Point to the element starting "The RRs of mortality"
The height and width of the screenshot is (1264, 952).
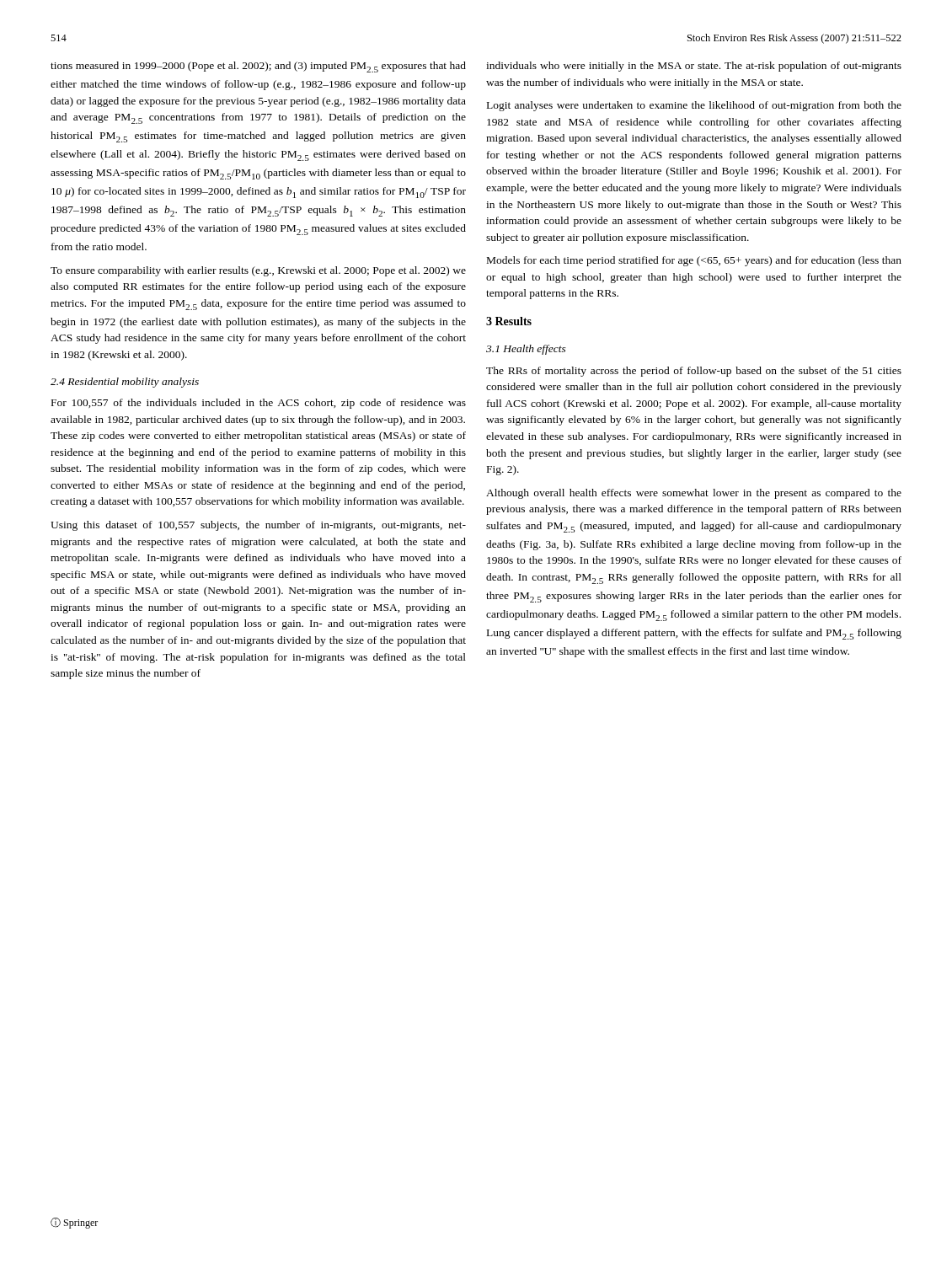694,420
